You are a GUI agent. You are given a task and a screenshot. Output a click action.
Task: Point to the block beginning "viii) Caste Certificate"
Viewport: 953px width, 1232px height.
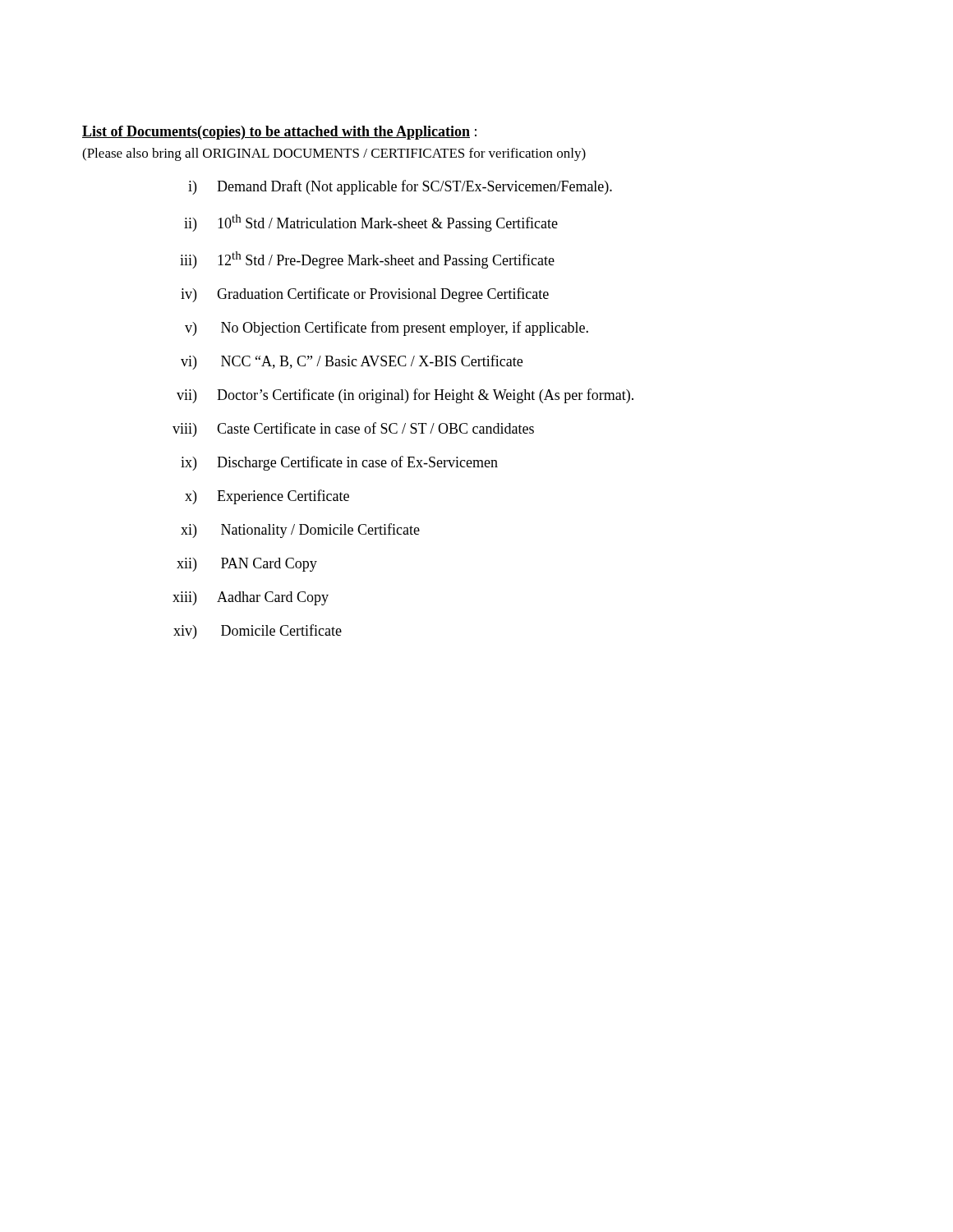pos(509,429)
